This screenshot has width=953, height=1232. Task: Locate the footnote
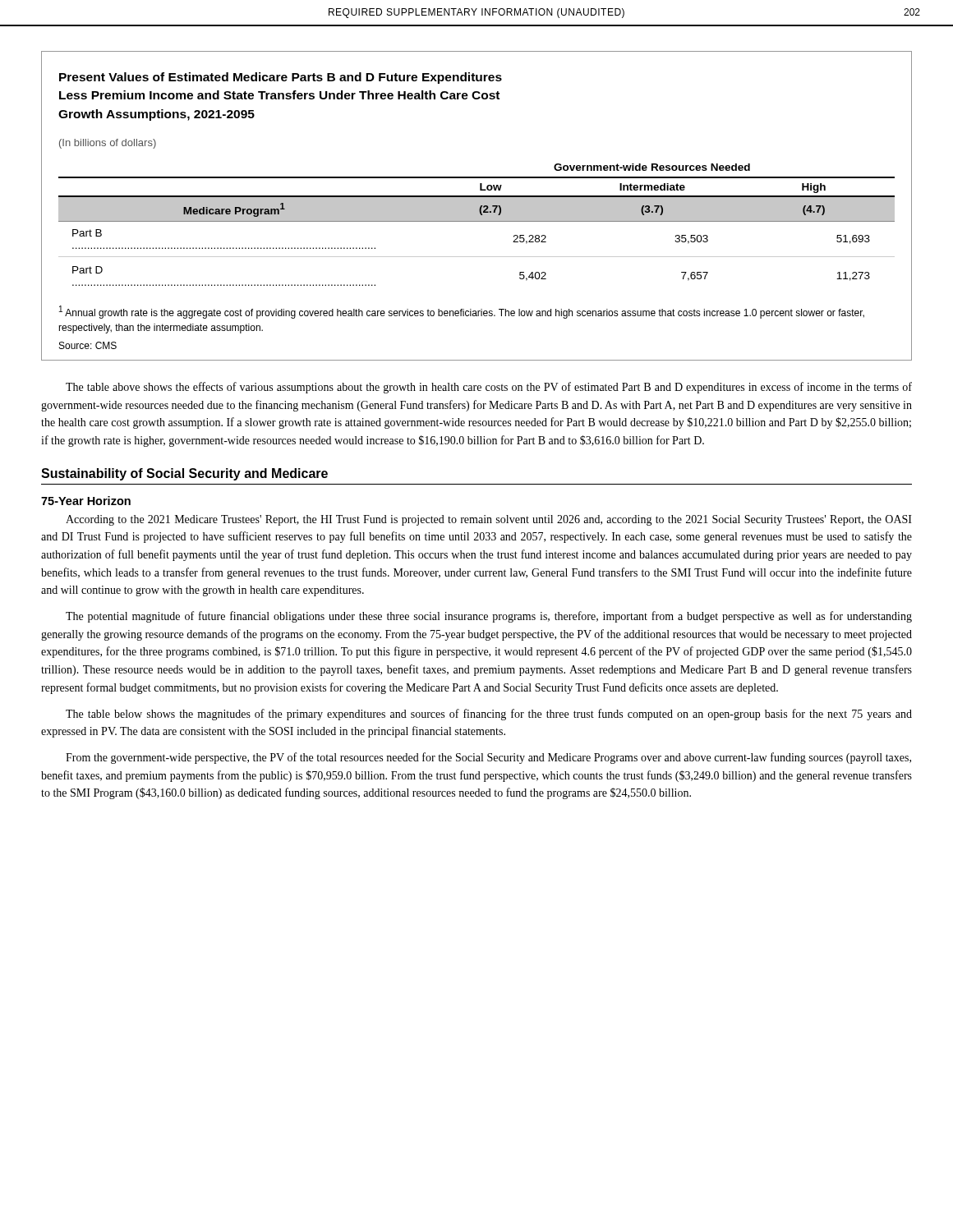click(462, 319)
